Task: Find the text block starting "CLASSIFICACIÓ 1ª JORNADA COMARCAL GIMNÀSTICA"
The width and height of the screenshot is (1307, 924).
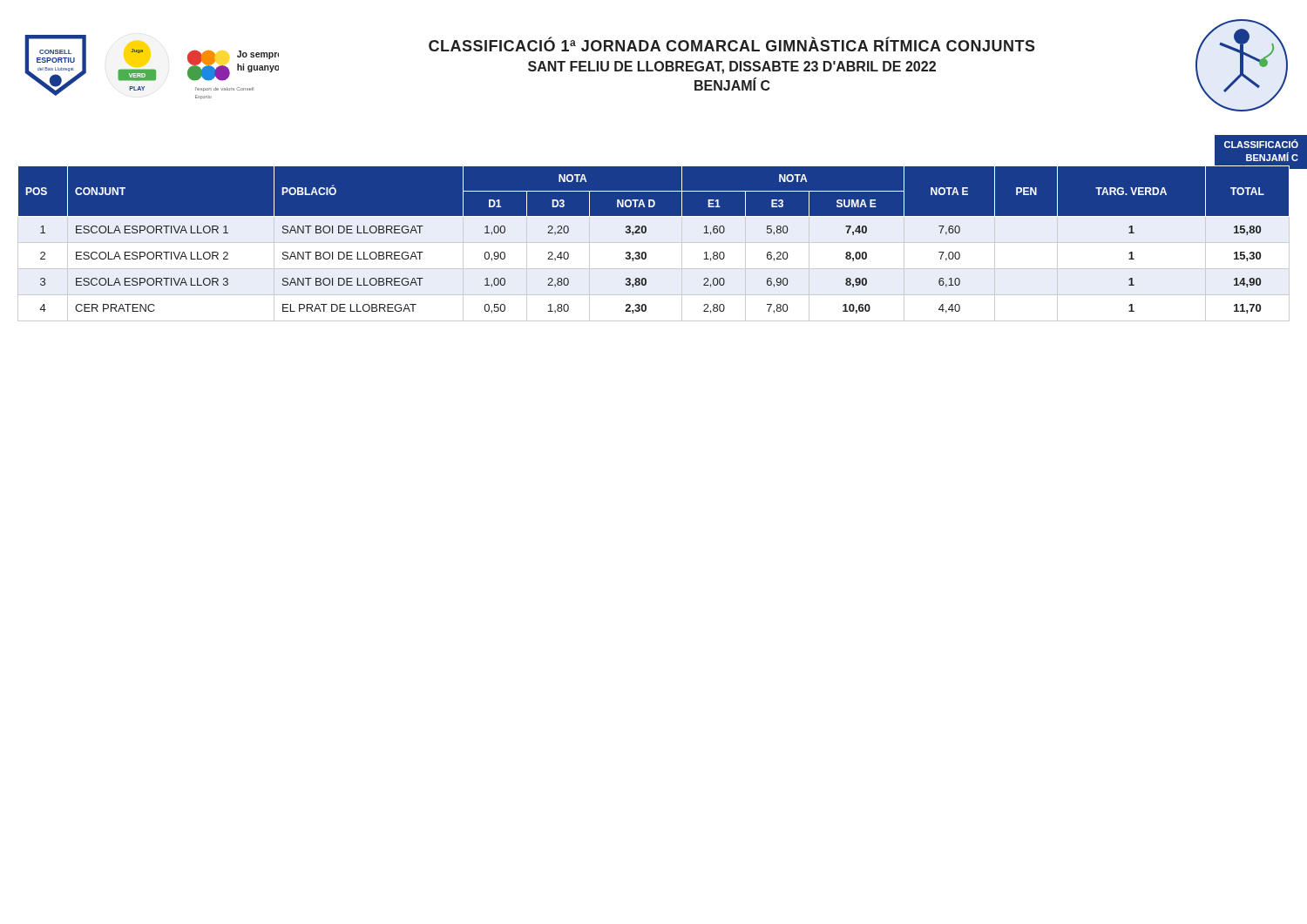Action: pos(732,65)
